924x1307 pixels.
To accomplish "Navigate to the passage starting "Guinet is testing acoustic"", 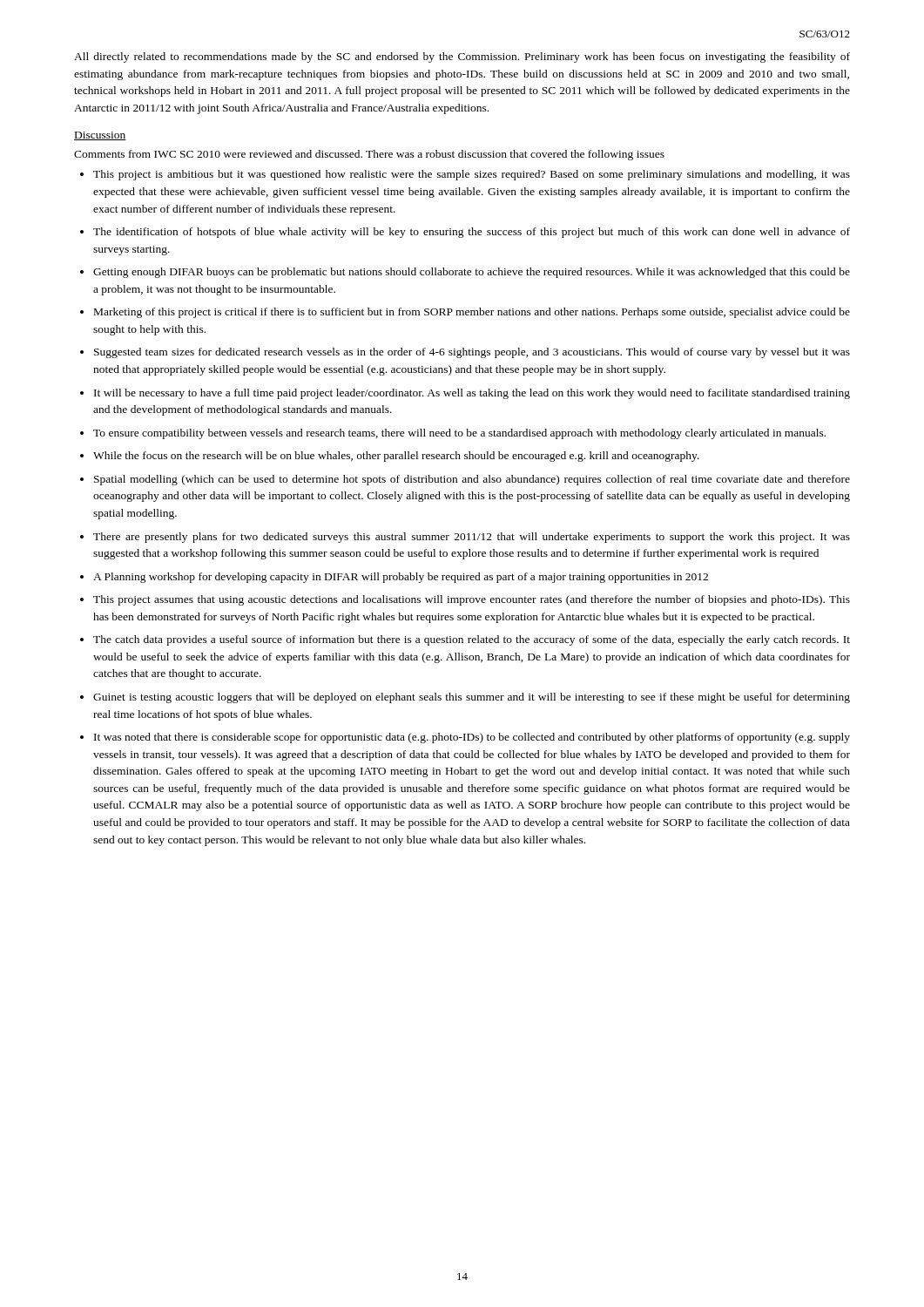I will click(x=472, y=705).
